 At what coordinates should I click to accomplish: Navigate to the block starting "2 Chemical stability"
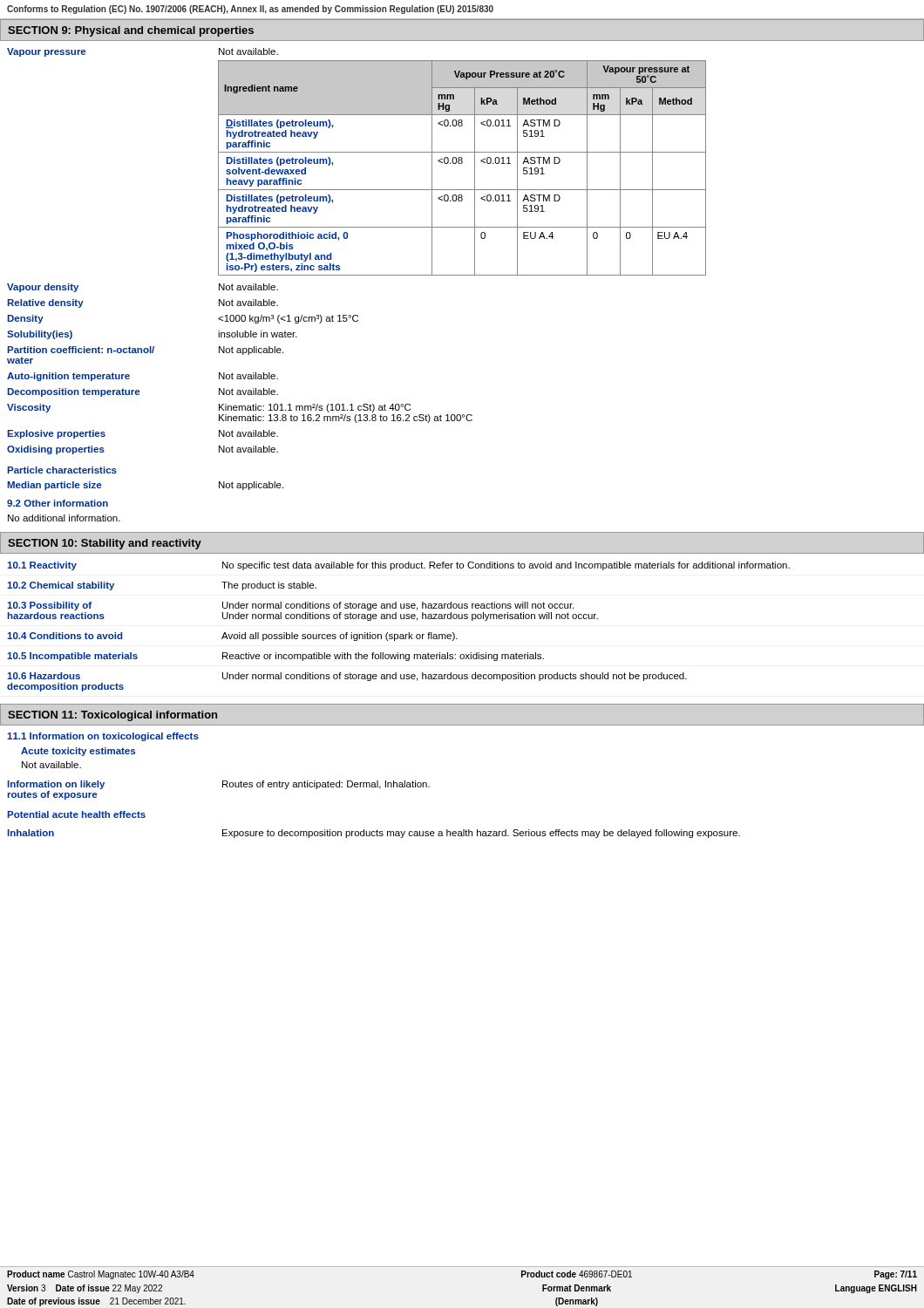coord(61,585)
